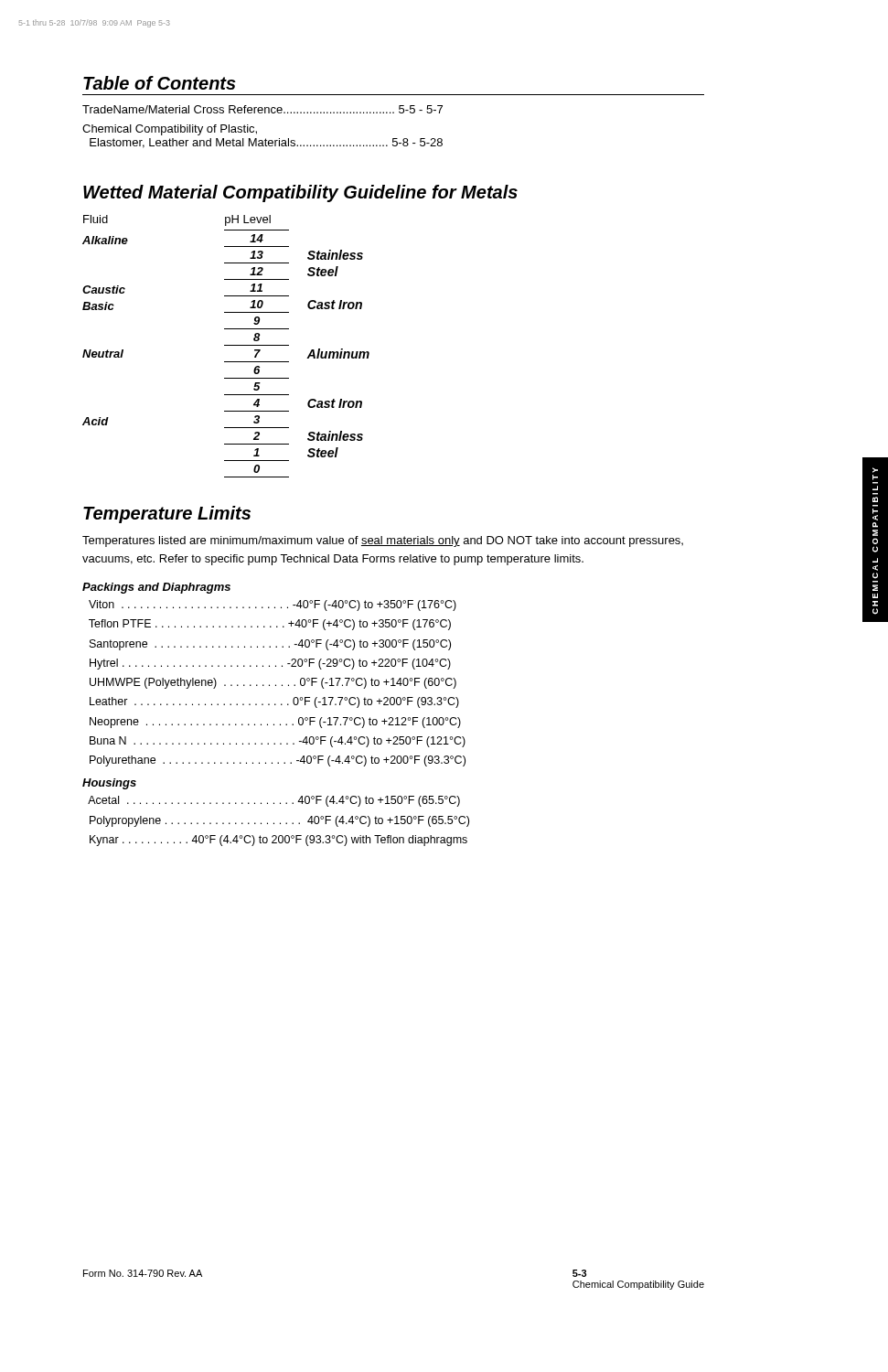This screenshot has width=888, height=1372.
Task: Select the table that reads "pH Level"
Action: pyautogui.click(x=393, y=345)
